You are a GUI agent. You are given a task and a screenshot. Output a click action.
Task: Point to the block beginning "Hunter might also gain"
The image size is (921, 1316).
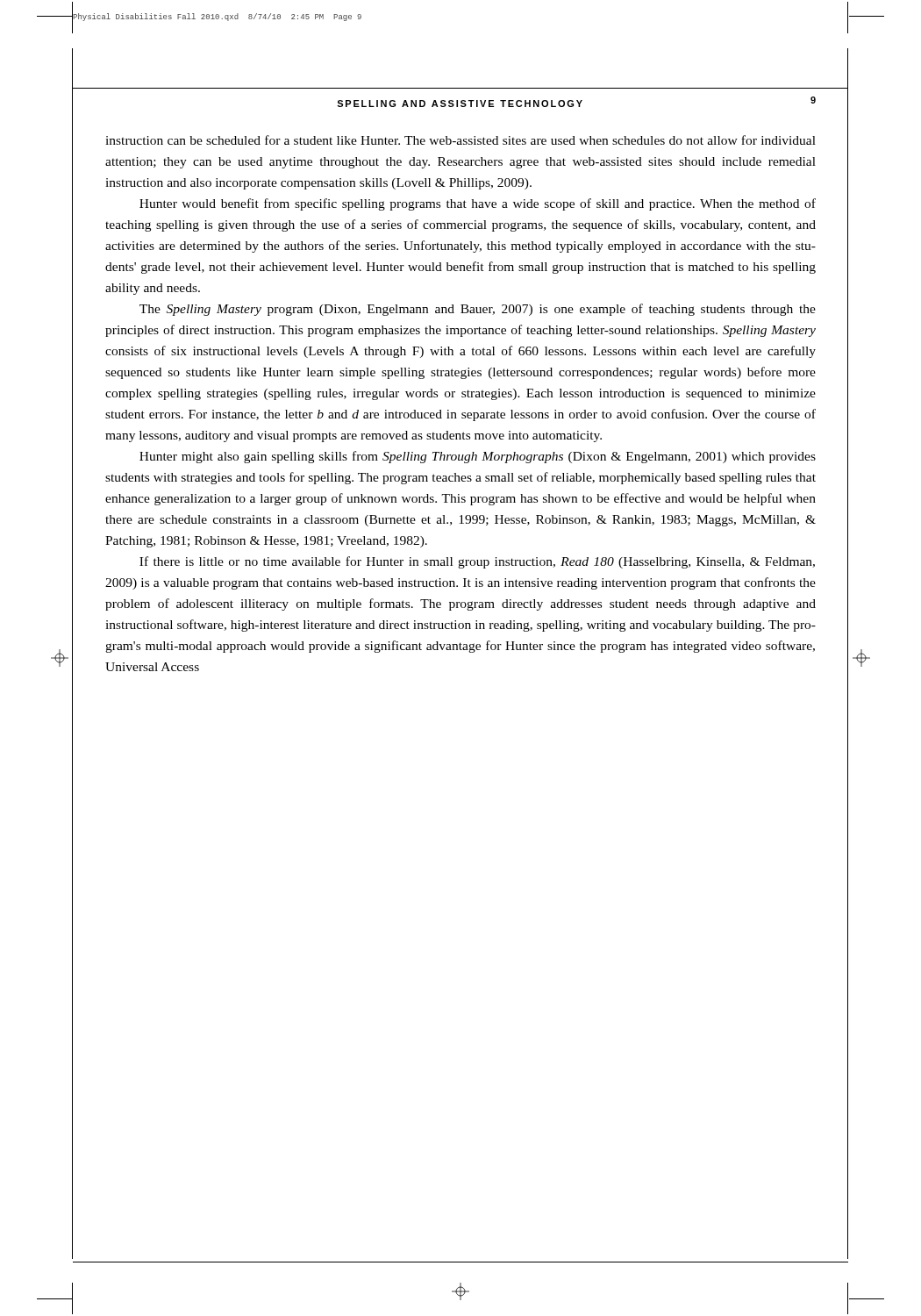(x=460, y=498)
